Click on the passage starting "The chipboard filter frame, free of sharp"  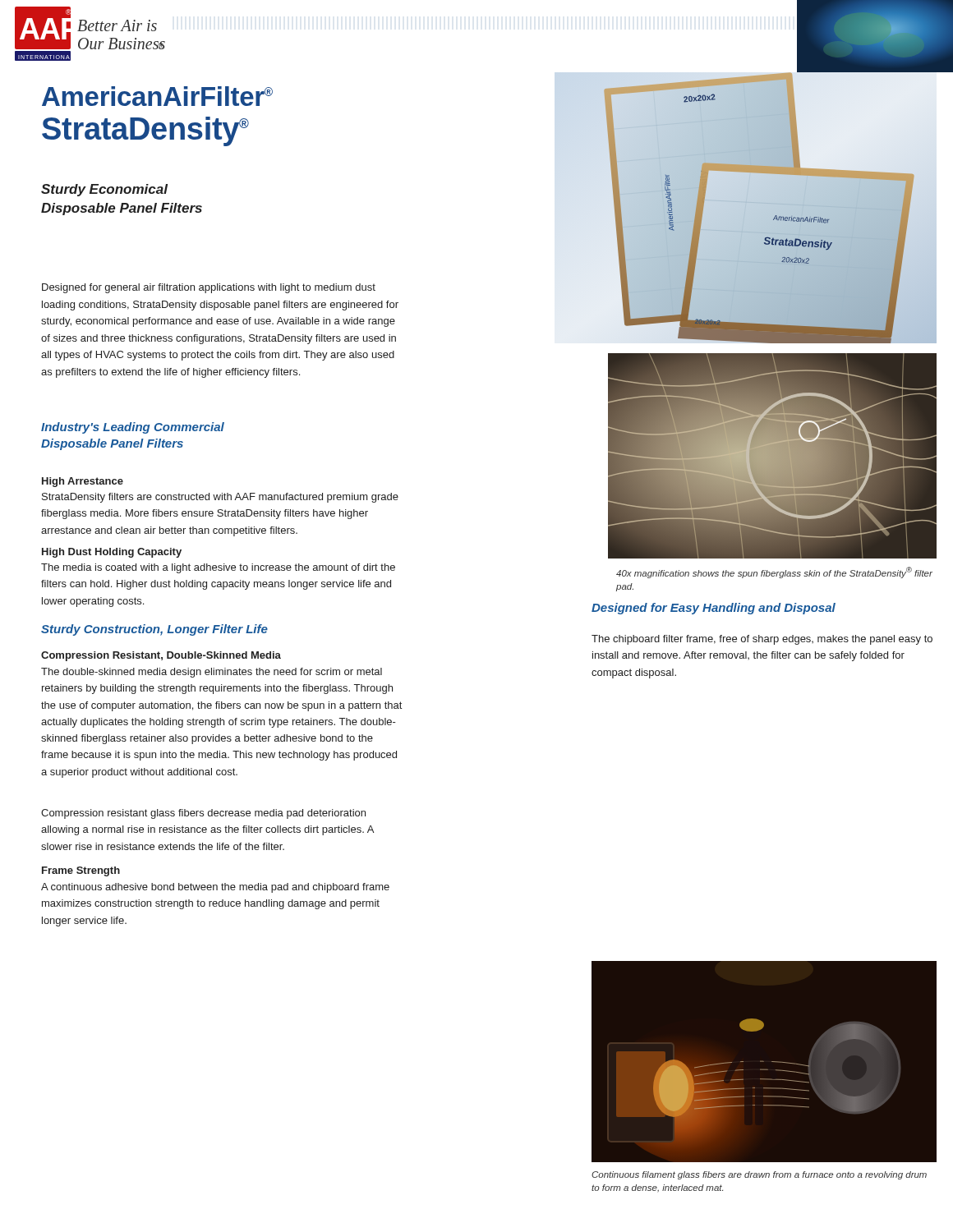(x=762, y=655)
